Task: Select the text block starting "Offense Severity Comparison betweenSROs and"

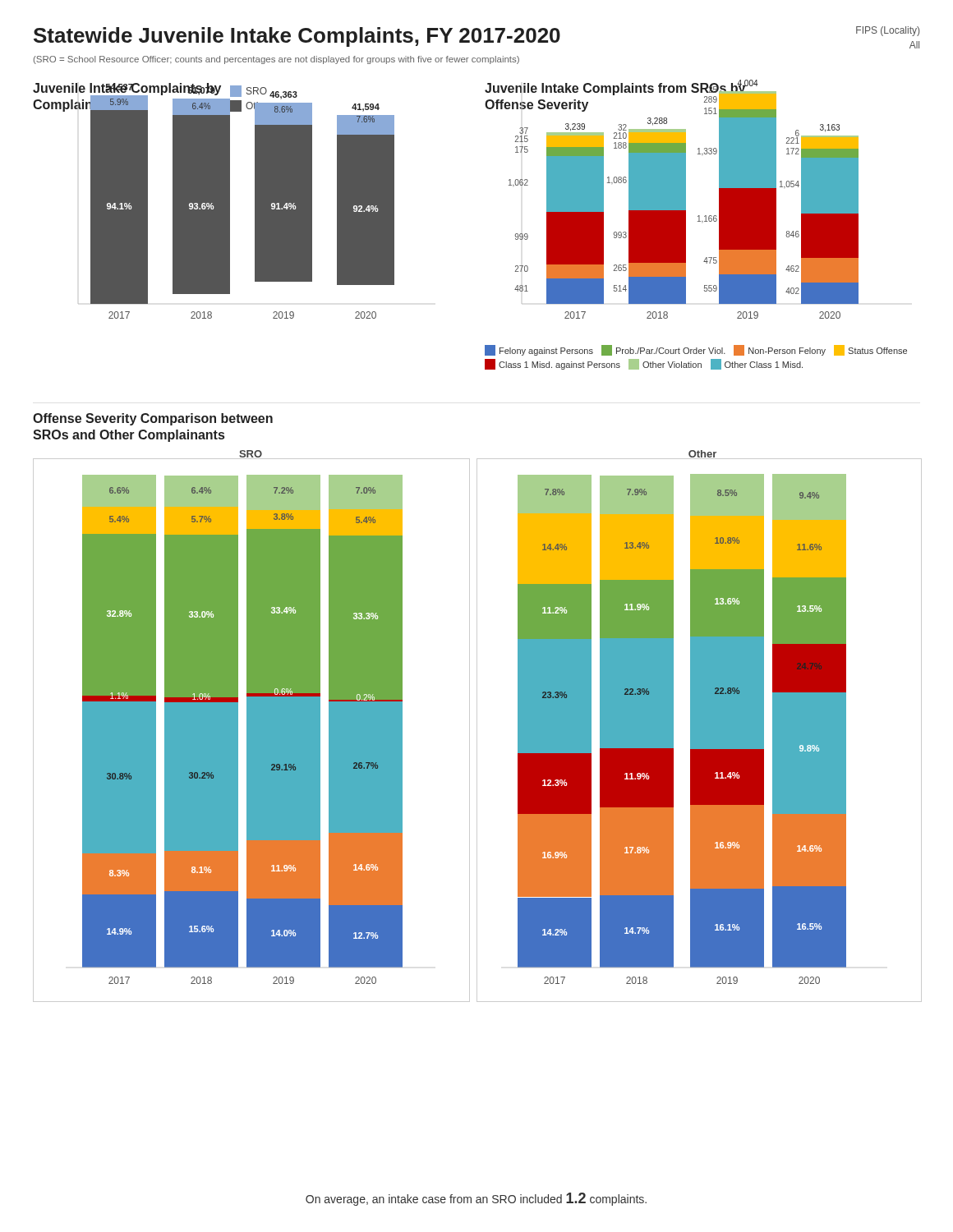Action: [153, 427]
